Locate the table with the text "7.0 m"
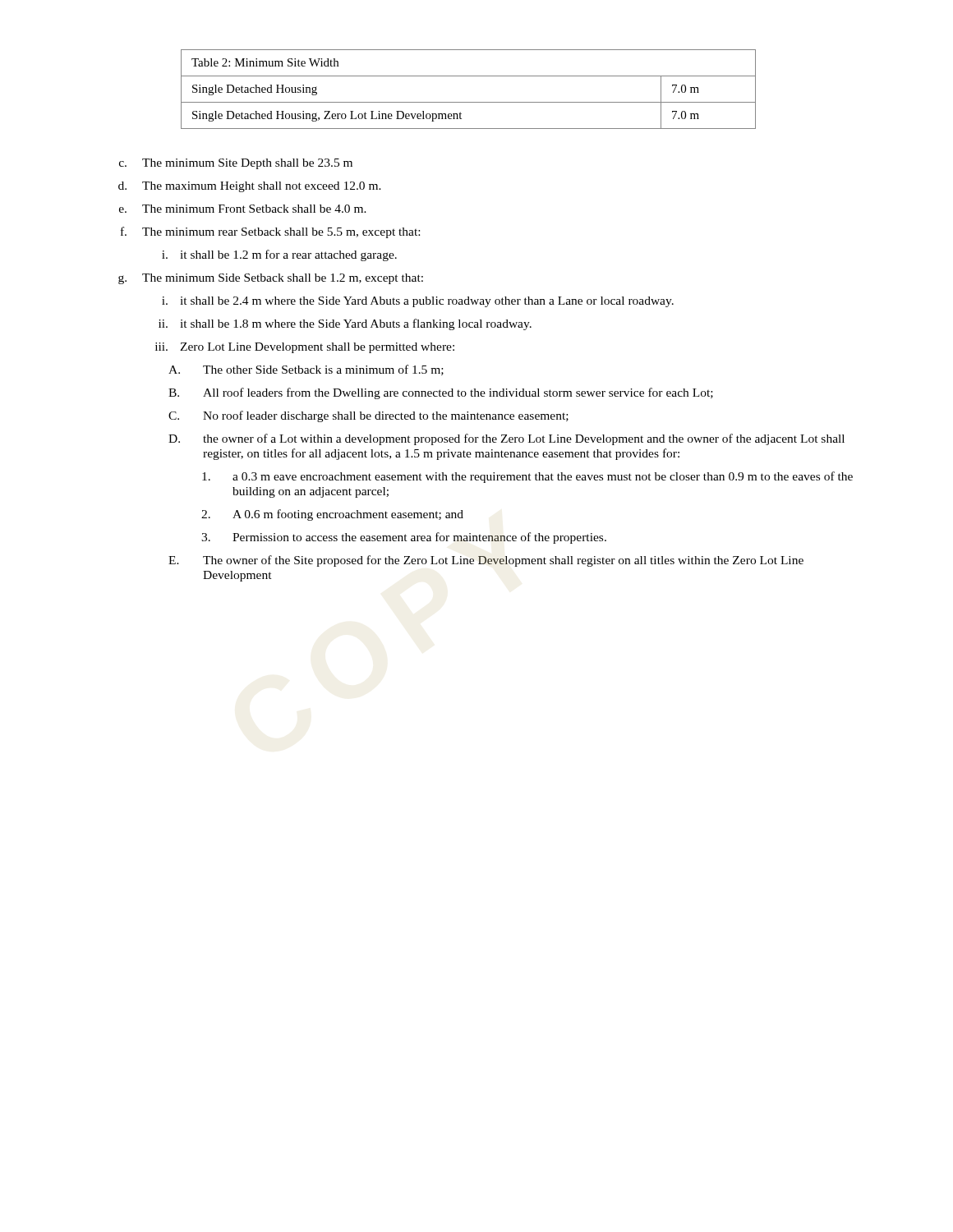 tap(468, 89)
